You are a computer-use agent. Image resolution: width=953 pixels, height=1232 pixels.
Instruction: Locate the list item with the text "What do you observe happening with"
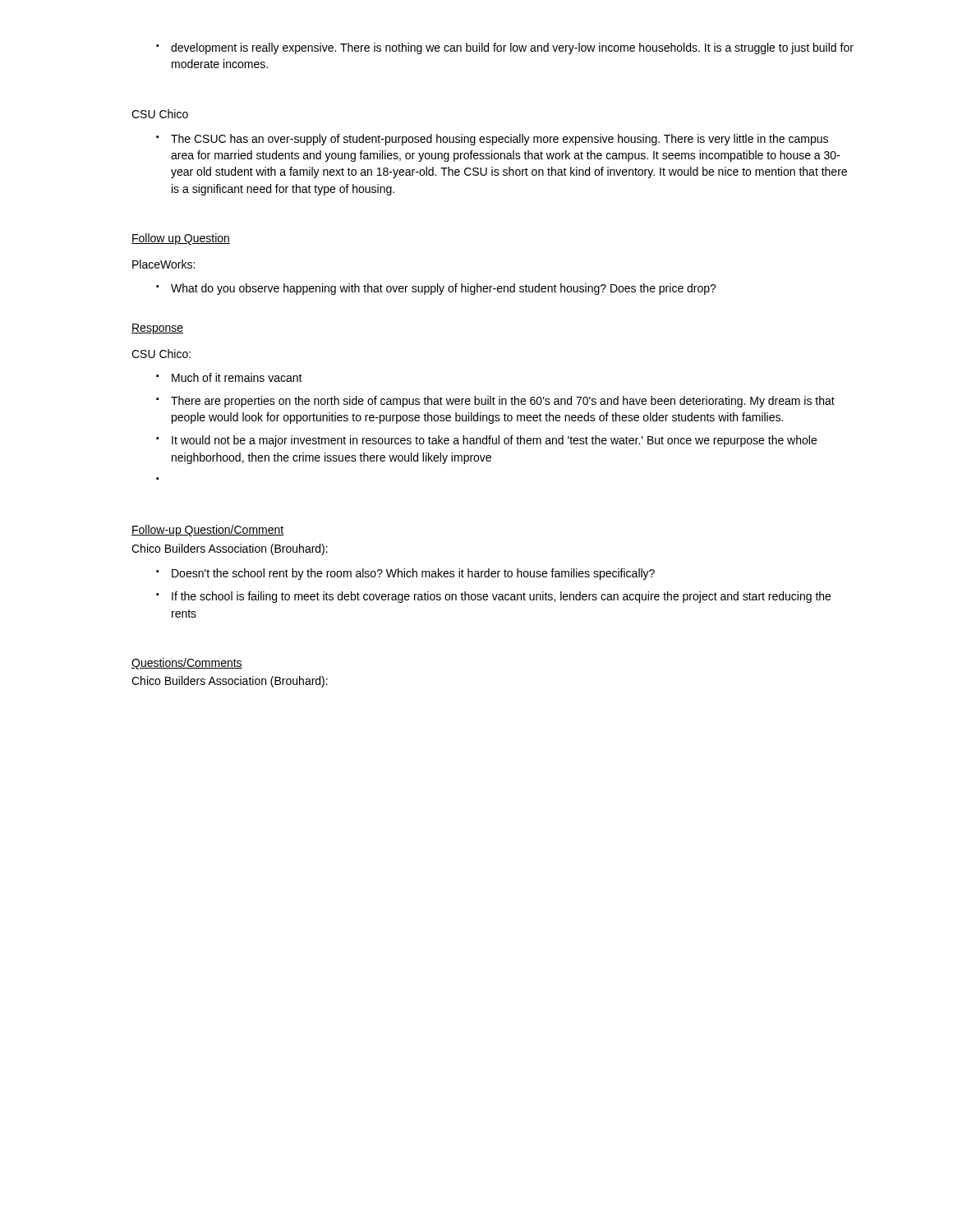[x=493, y=288]
